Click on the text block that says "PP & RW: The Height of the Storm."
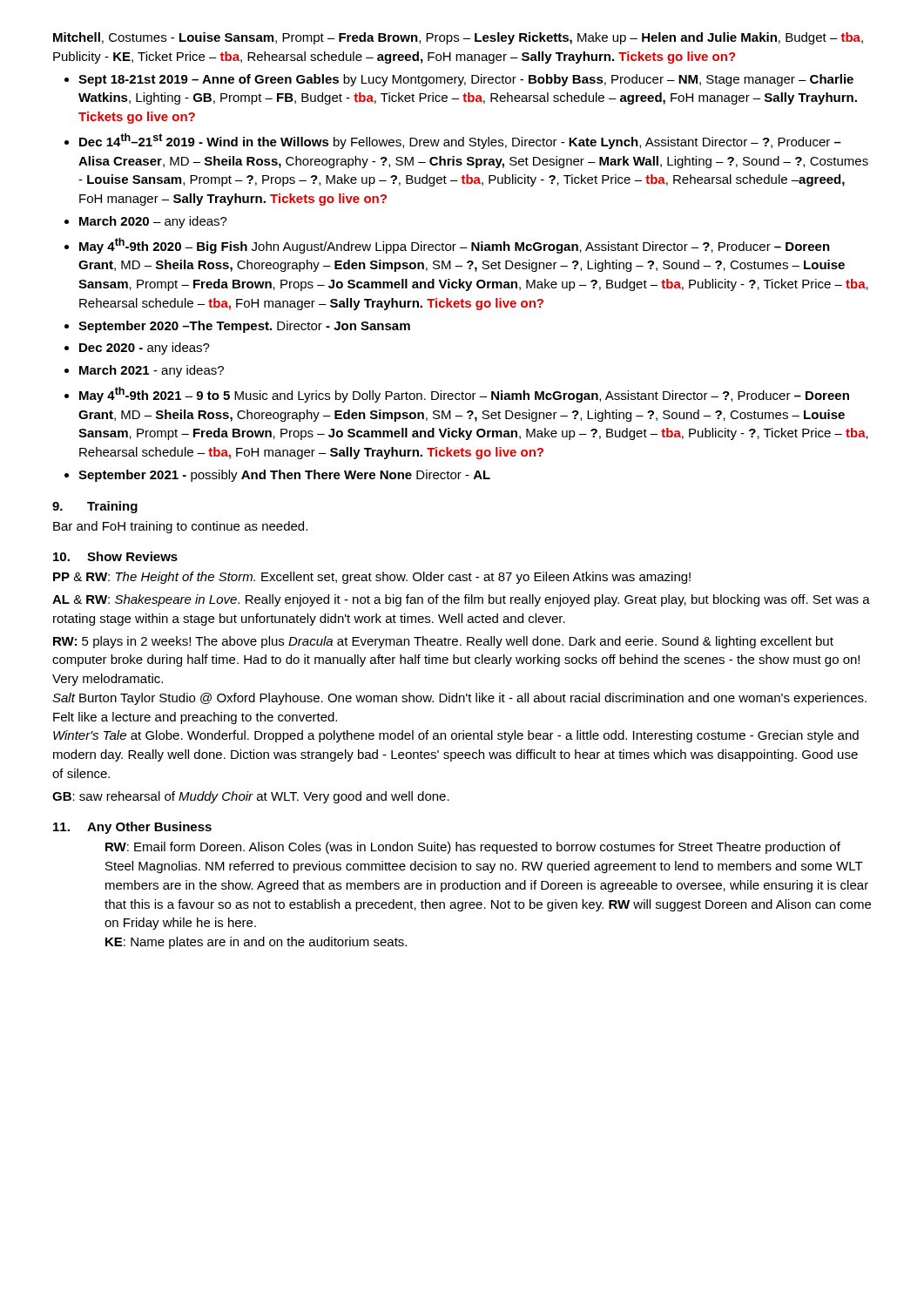This screenshot has height=1307, width=924. [372, 577]
